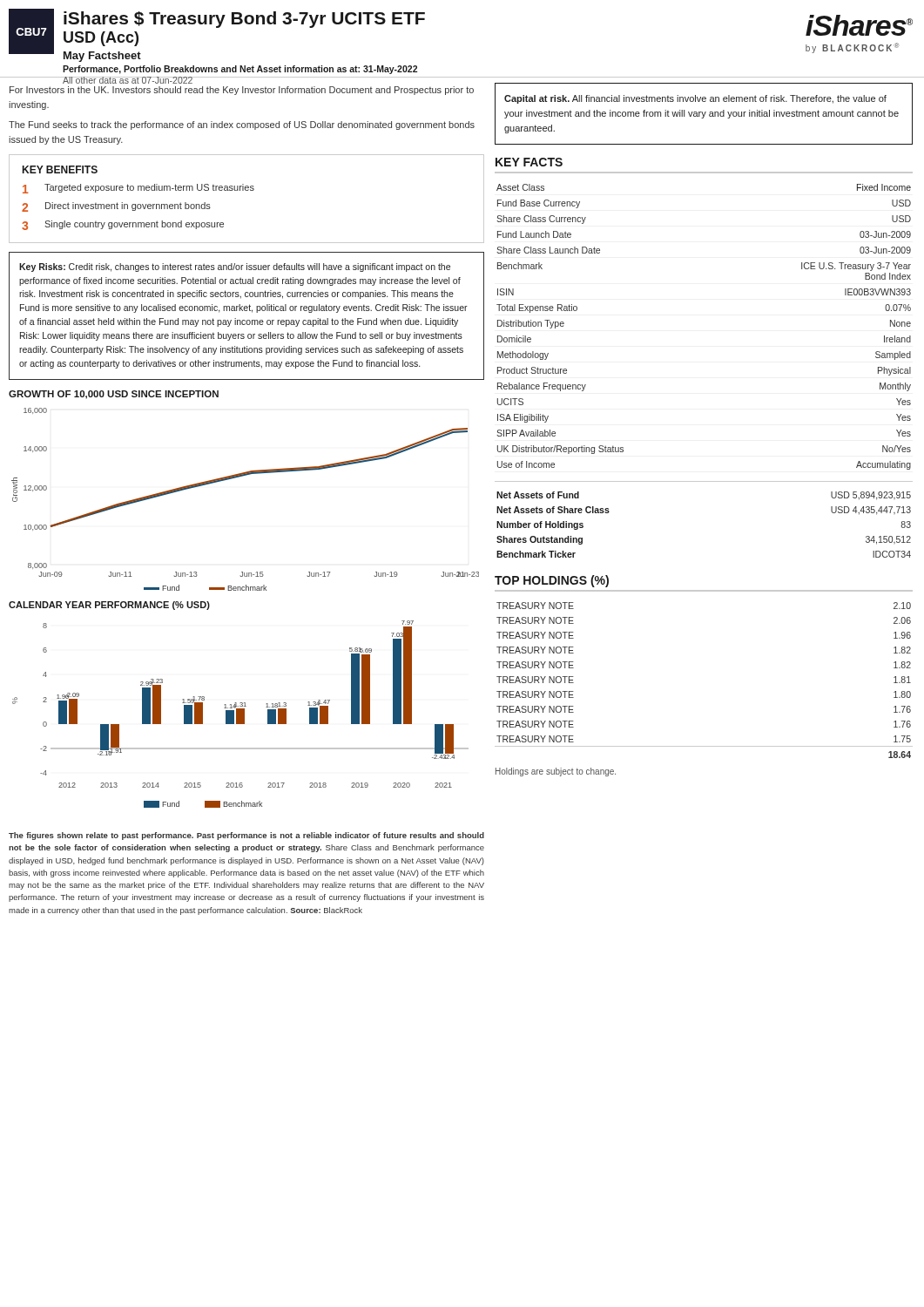Find the table that mentions "TREASURY NOTE"

point(704,680)
